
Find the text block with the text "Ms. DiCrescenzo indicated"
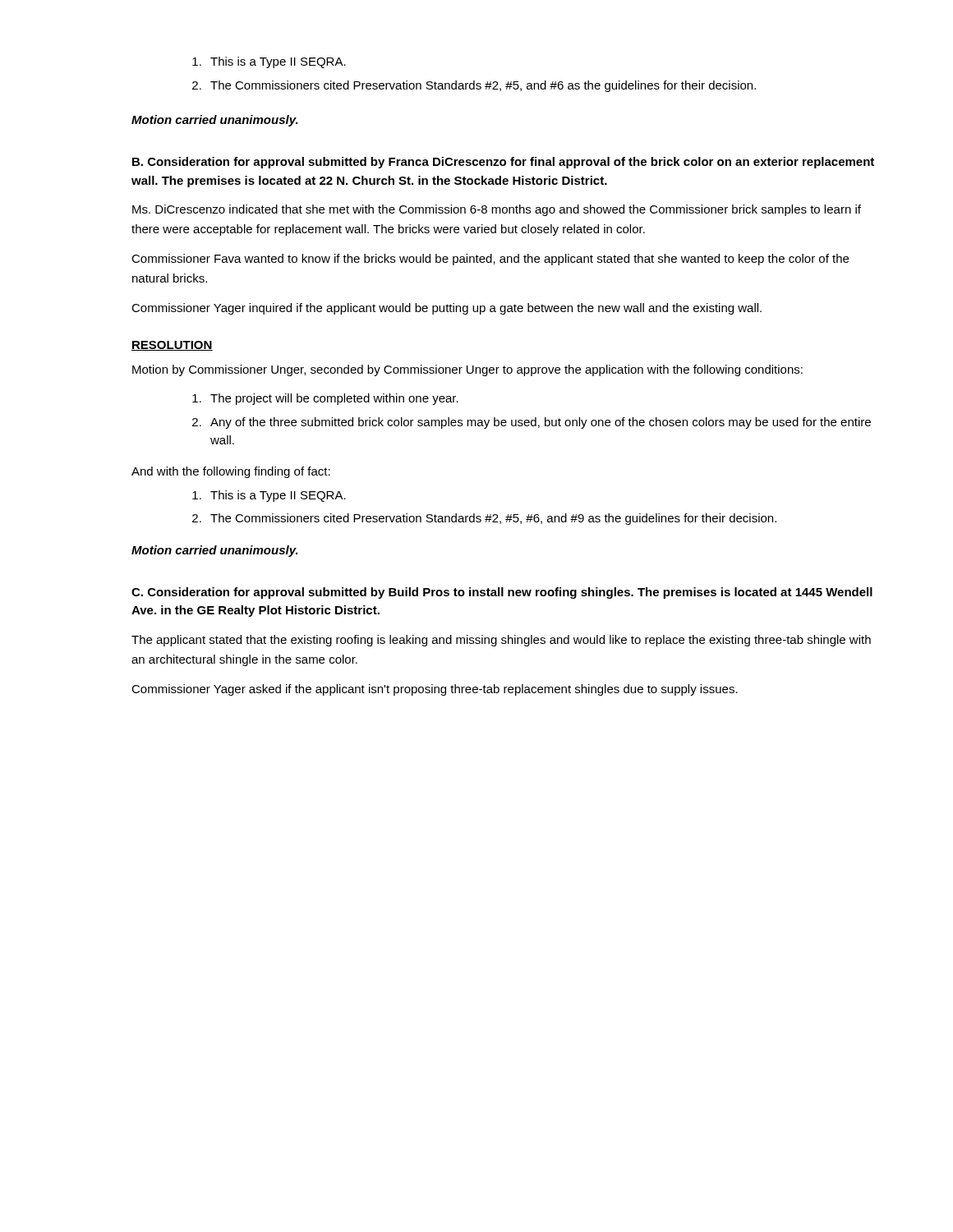pos(496,219)
